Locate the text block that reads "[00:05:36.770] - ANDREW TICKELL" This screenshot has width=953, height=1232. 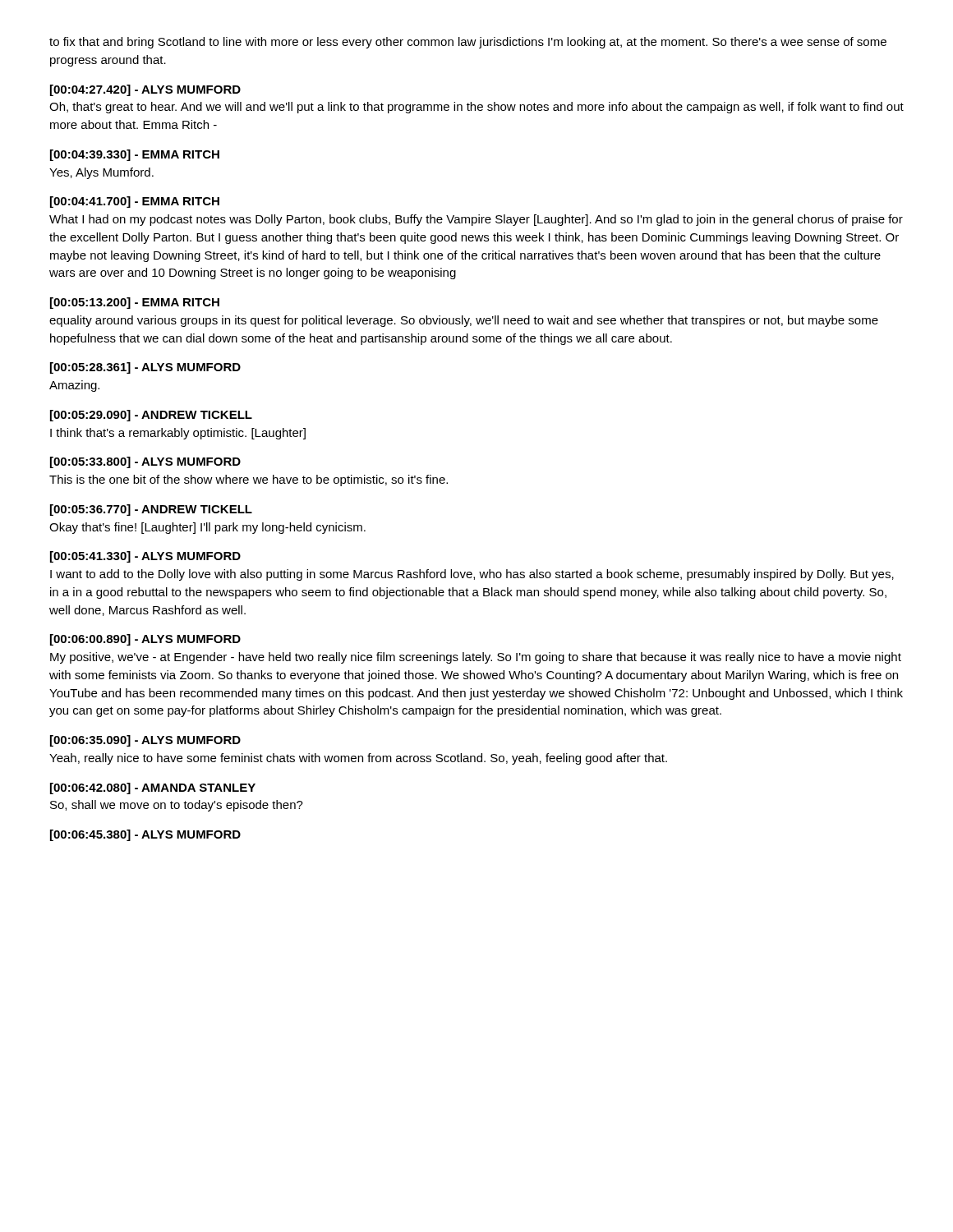(151, 510)
